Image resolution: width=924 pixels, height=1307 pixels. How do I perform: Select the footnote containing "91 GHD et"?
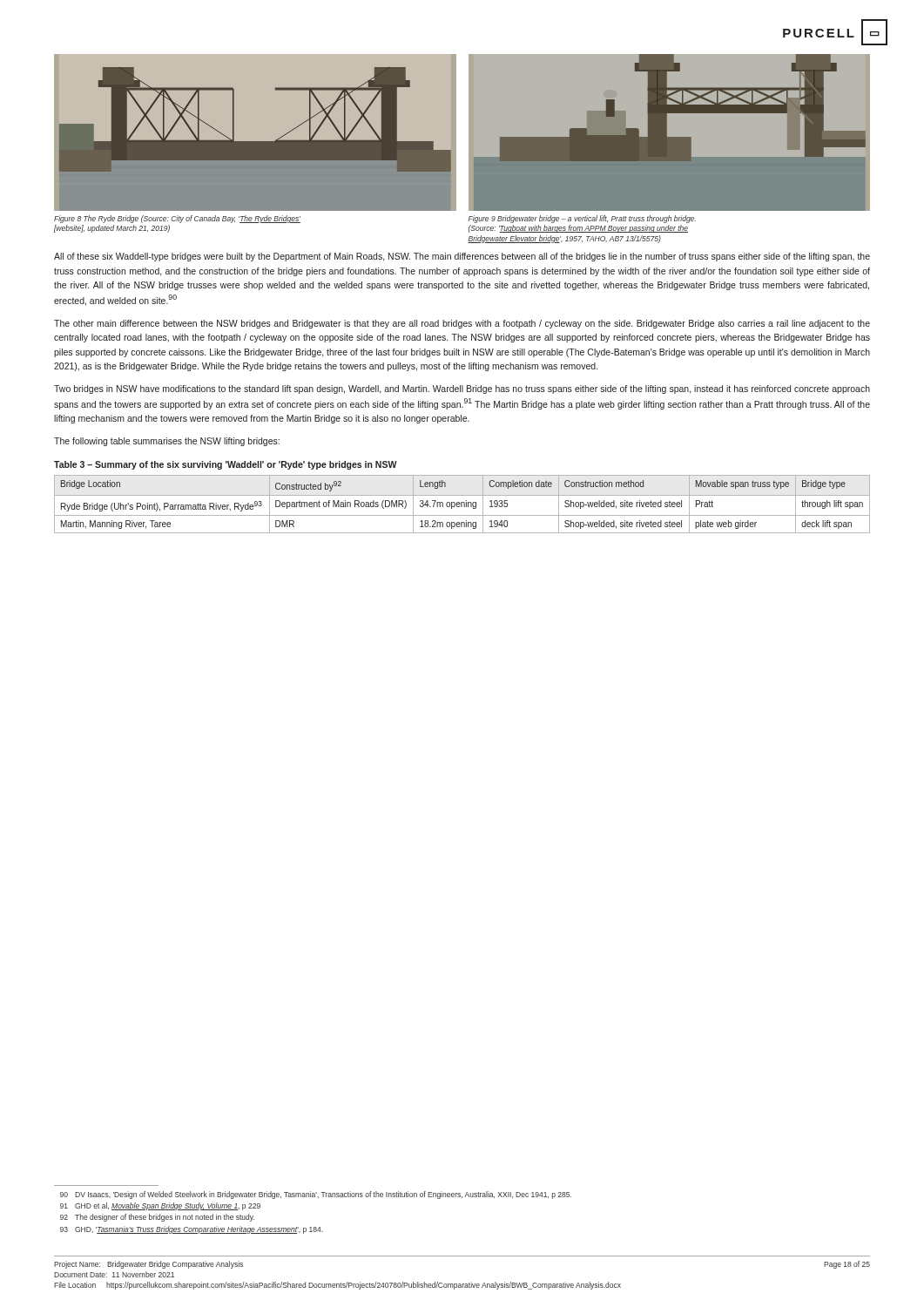(x=157, y=1206)
